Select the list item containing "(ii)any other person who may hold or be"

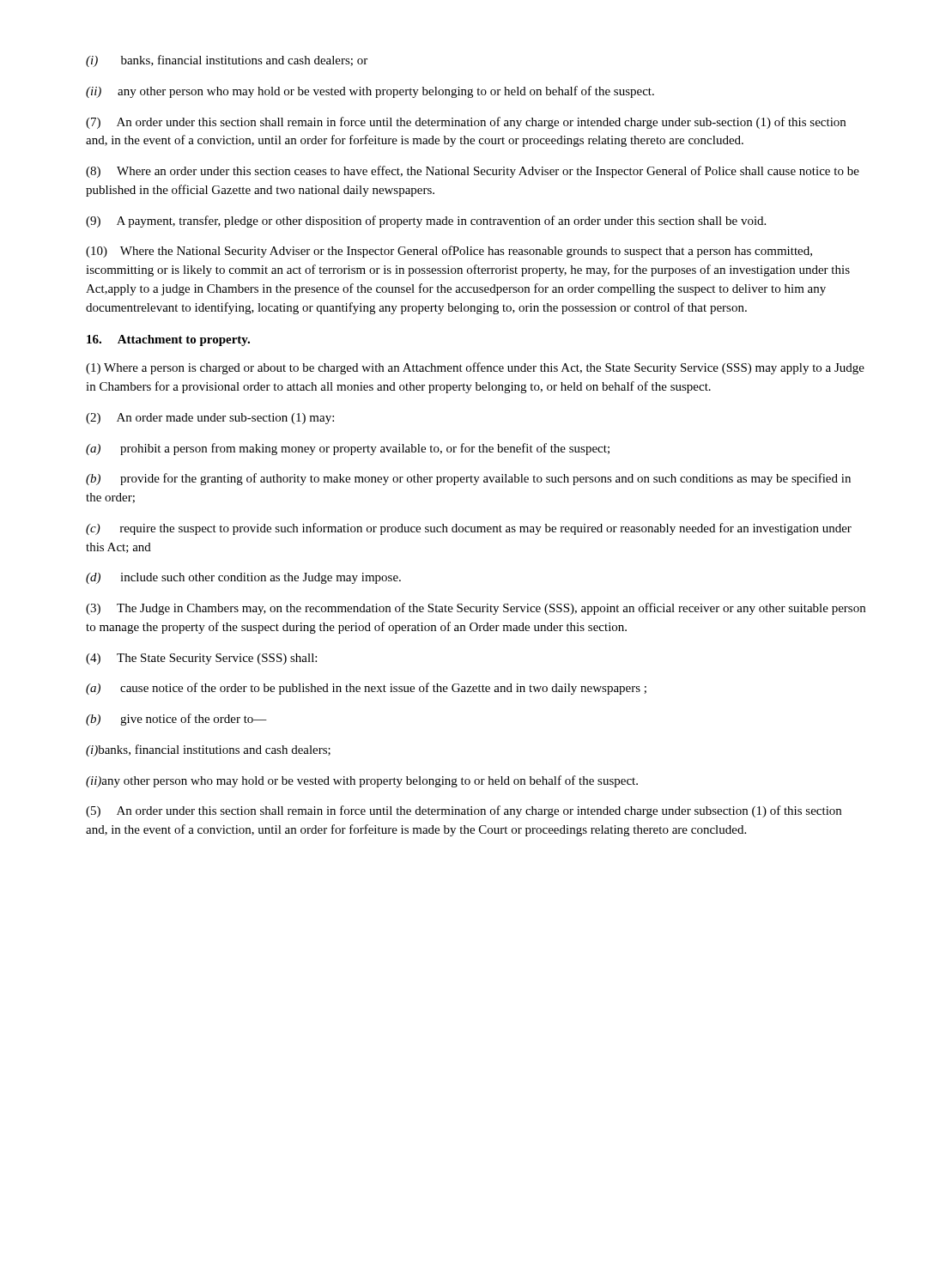click(362, 780)
